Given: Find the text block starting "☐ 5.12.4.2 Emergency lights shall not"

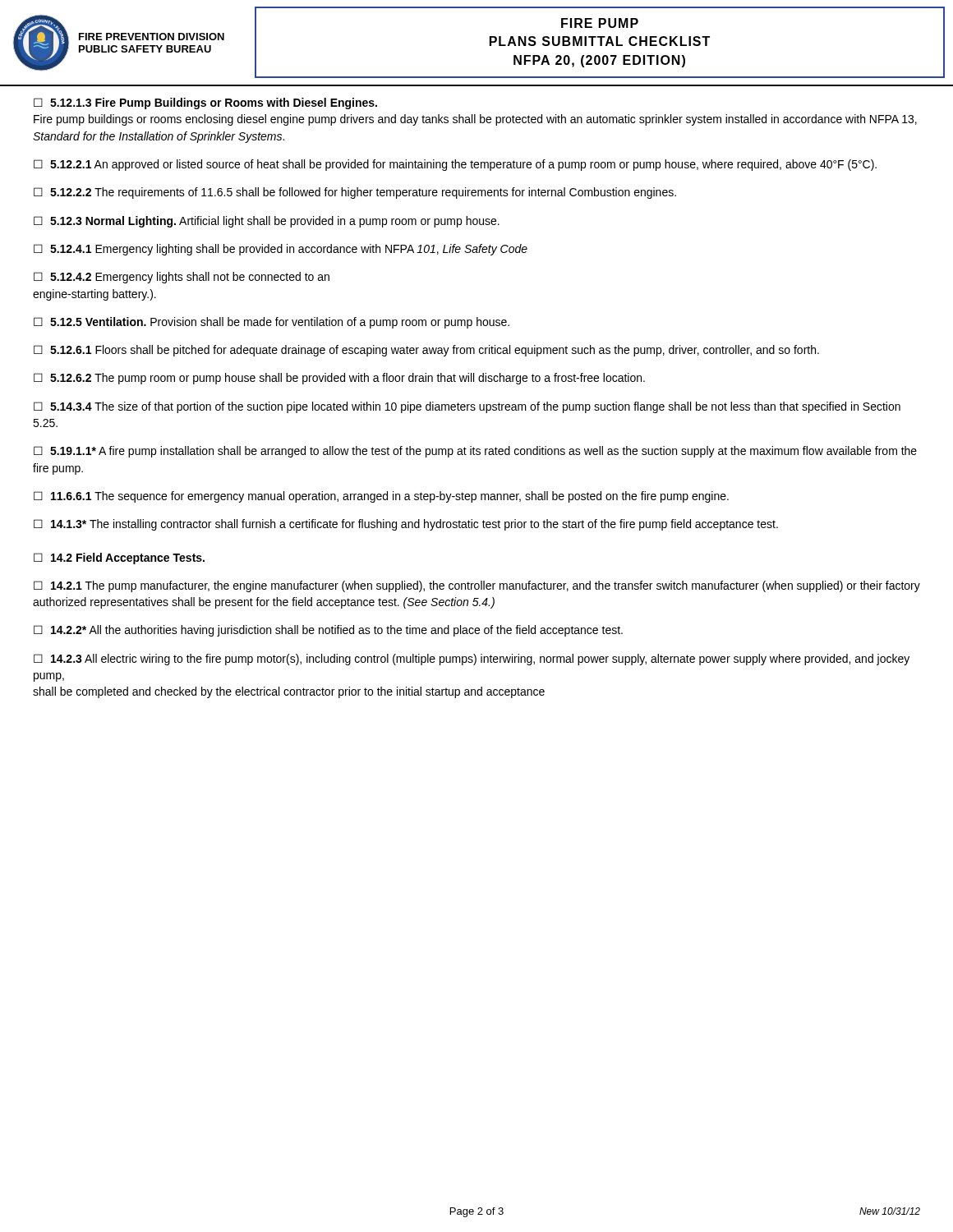Looking at the screenshot, I should [182, 278].
